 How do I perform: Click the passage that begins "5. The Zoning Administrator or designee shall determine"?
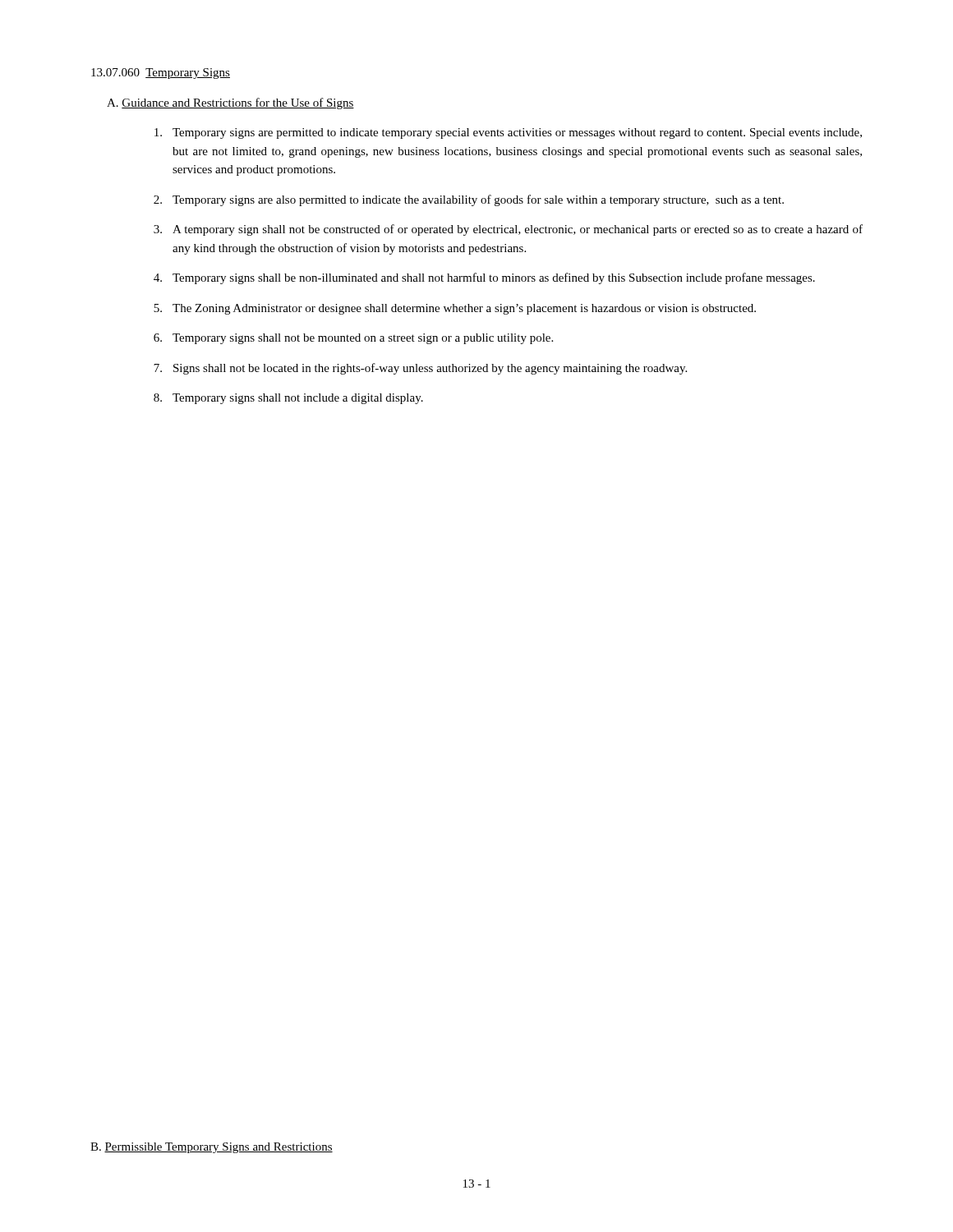[x=497, y=308]
